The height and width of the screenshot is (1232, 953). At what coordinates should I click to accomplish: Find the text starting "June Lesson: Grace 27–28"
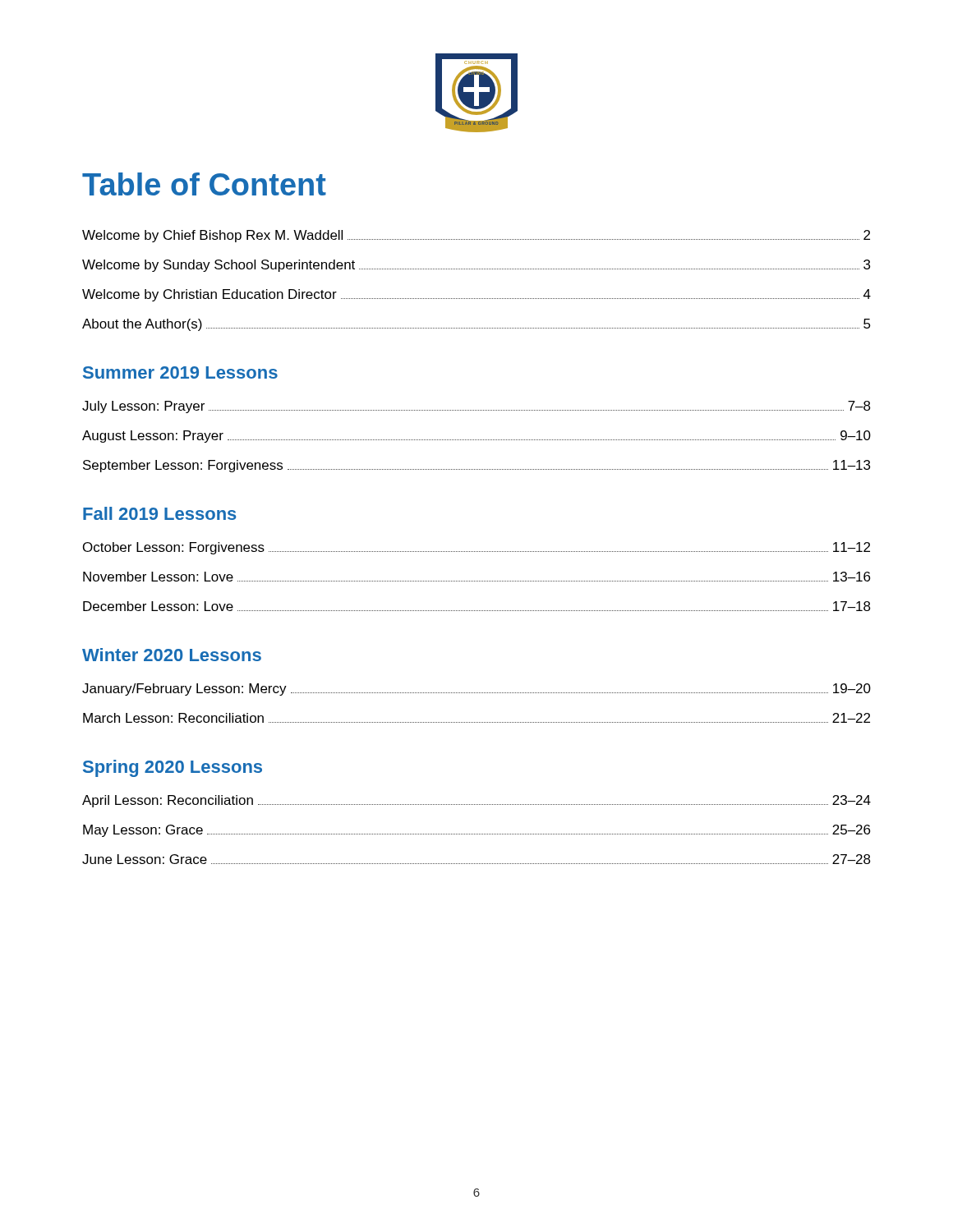(476, 860)
